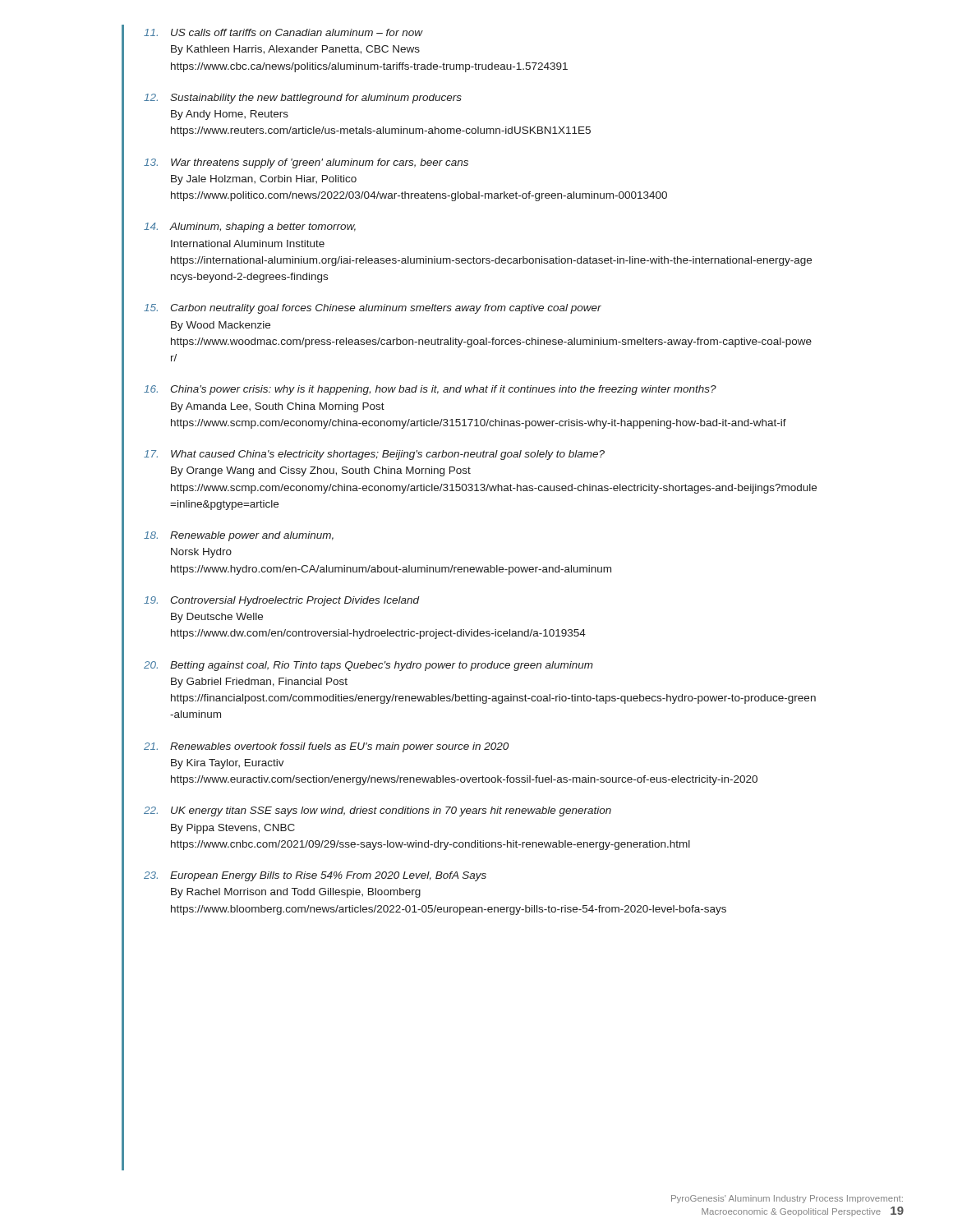Select the list item that reads "12. Sustainability the new"

click(303, 99)
